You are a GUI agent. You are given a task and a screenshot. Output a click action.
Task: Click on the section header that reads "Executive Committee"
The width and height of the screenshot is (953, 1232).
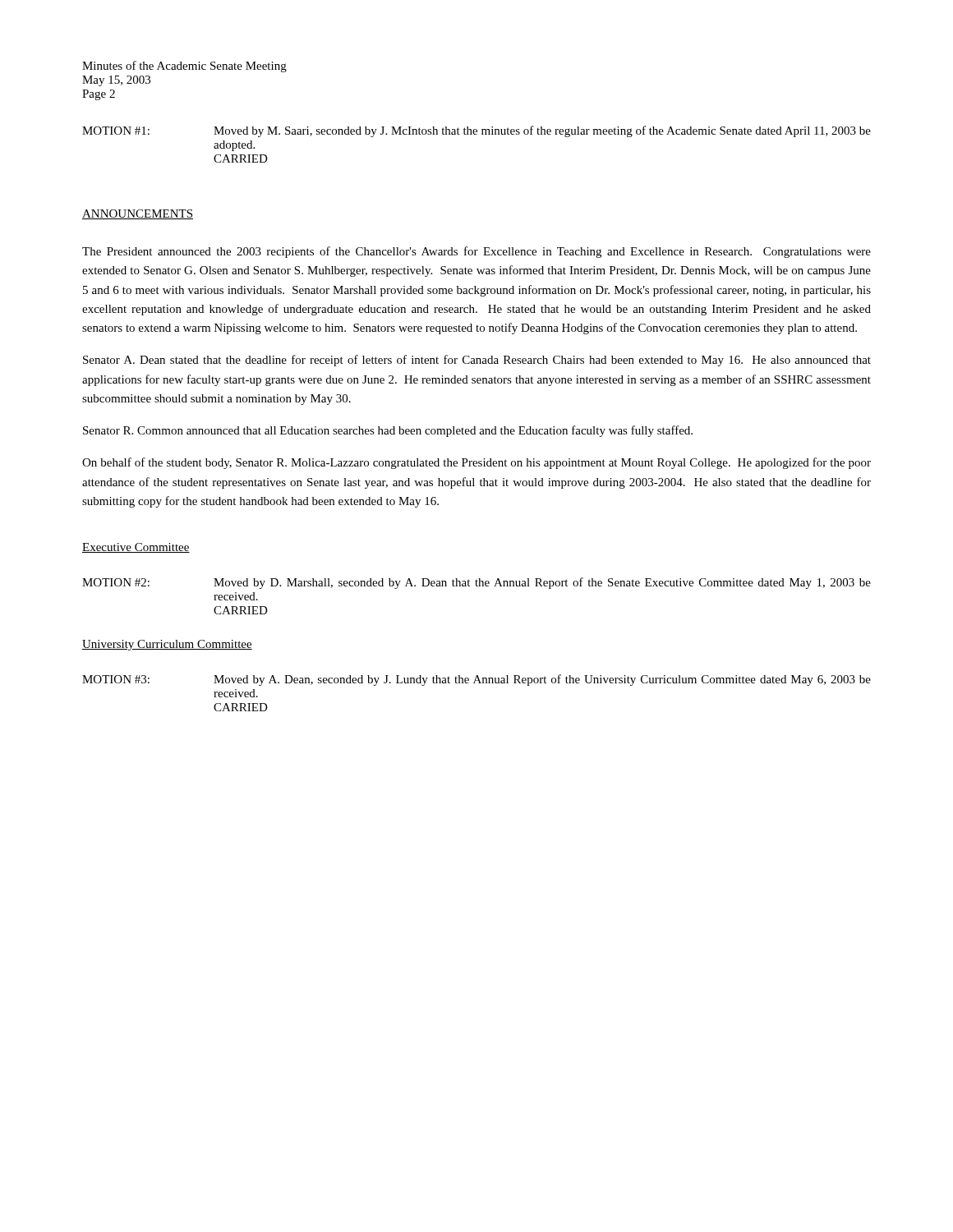pyautogui.click(x=136, y=547)
